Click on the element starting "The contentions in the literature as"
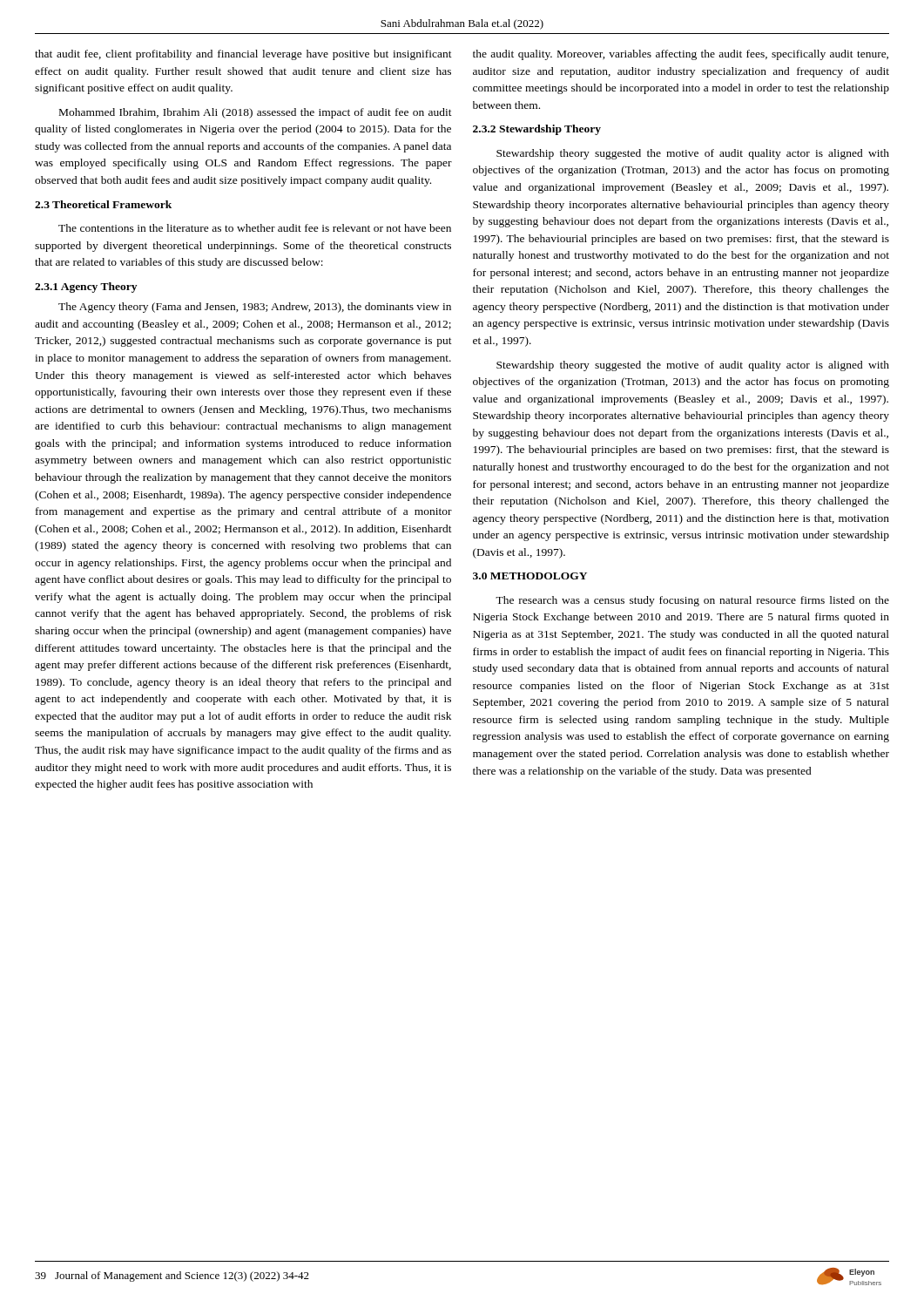Viewport: 924px width, 1307px height. tap(243, 245)
